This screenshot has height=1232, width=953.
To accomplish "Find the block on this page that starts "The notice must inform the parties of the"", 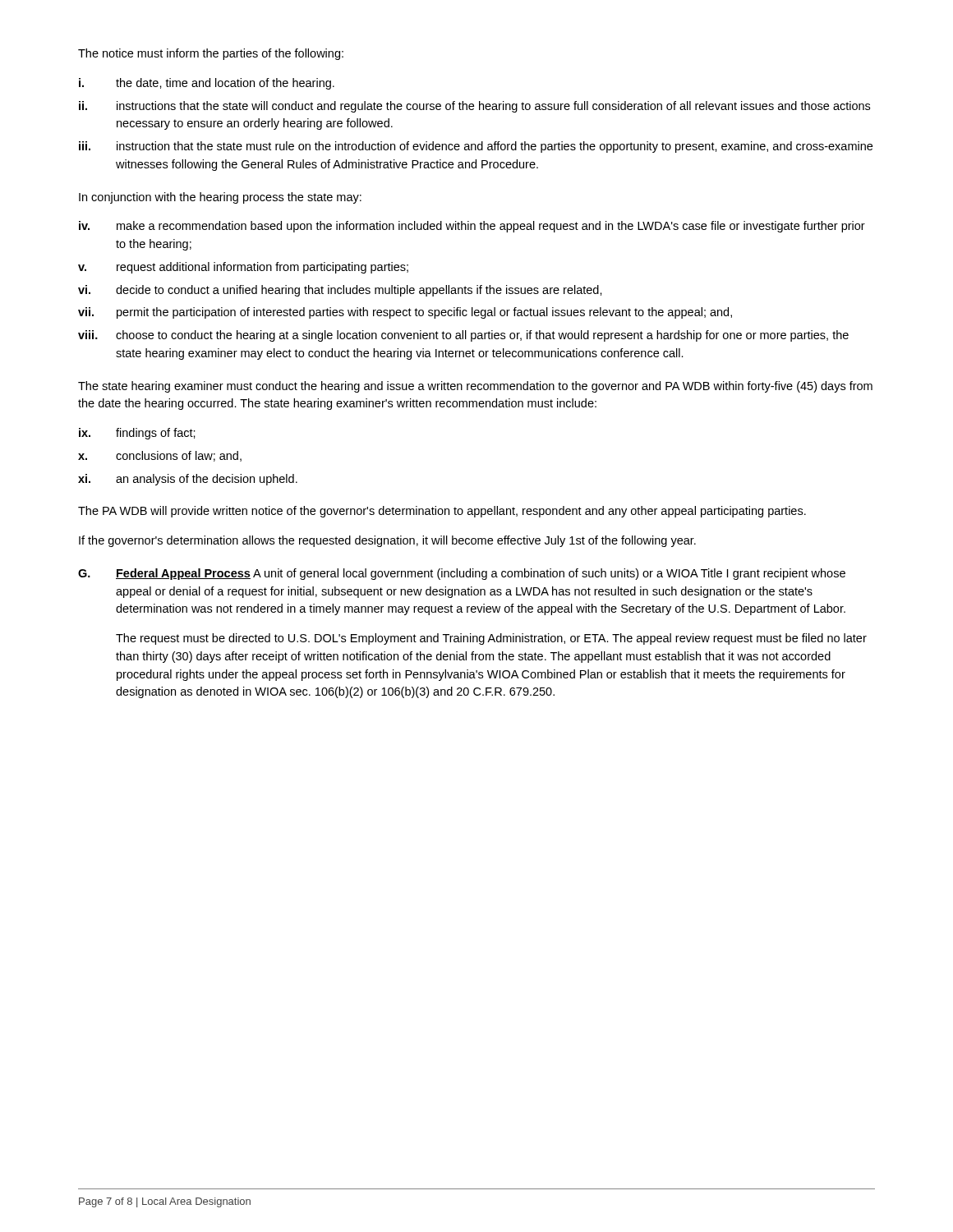I will (x=211, y=53).
